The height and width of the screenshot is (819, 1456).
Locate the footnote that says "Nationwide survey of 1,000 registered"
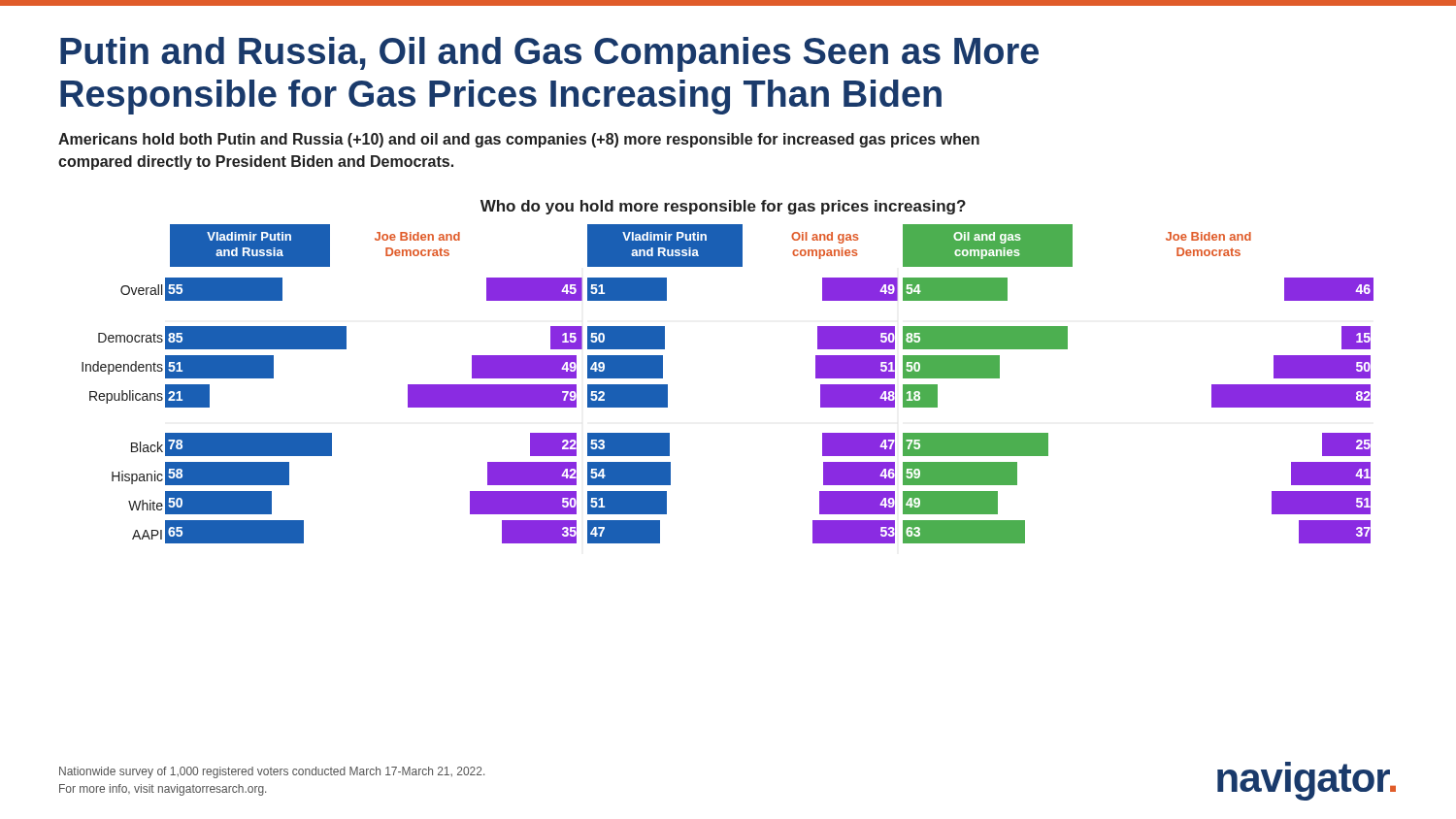click(272, 780)
